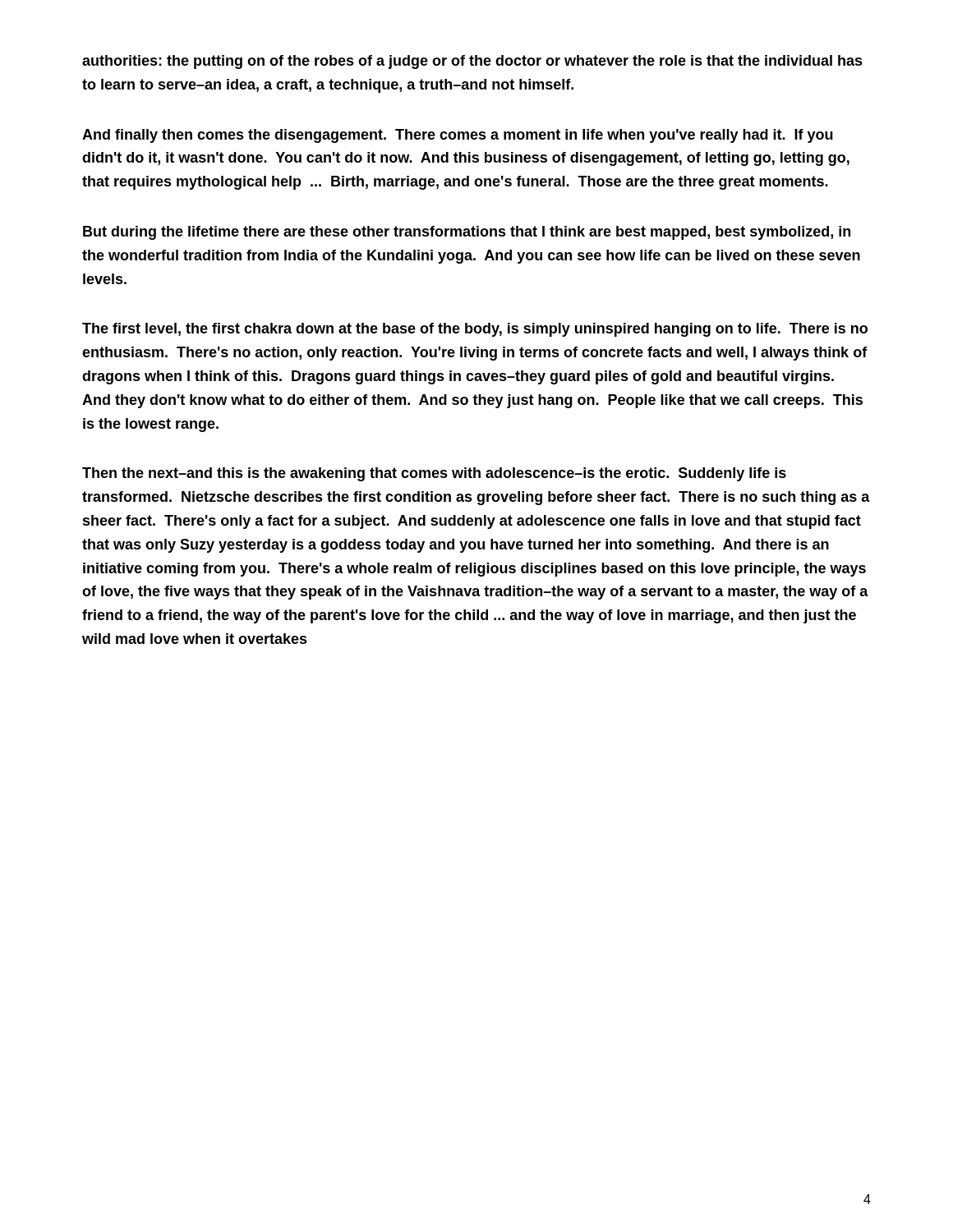Find the region starting "The first level, the first chakra down at"

tap(475, 376)
